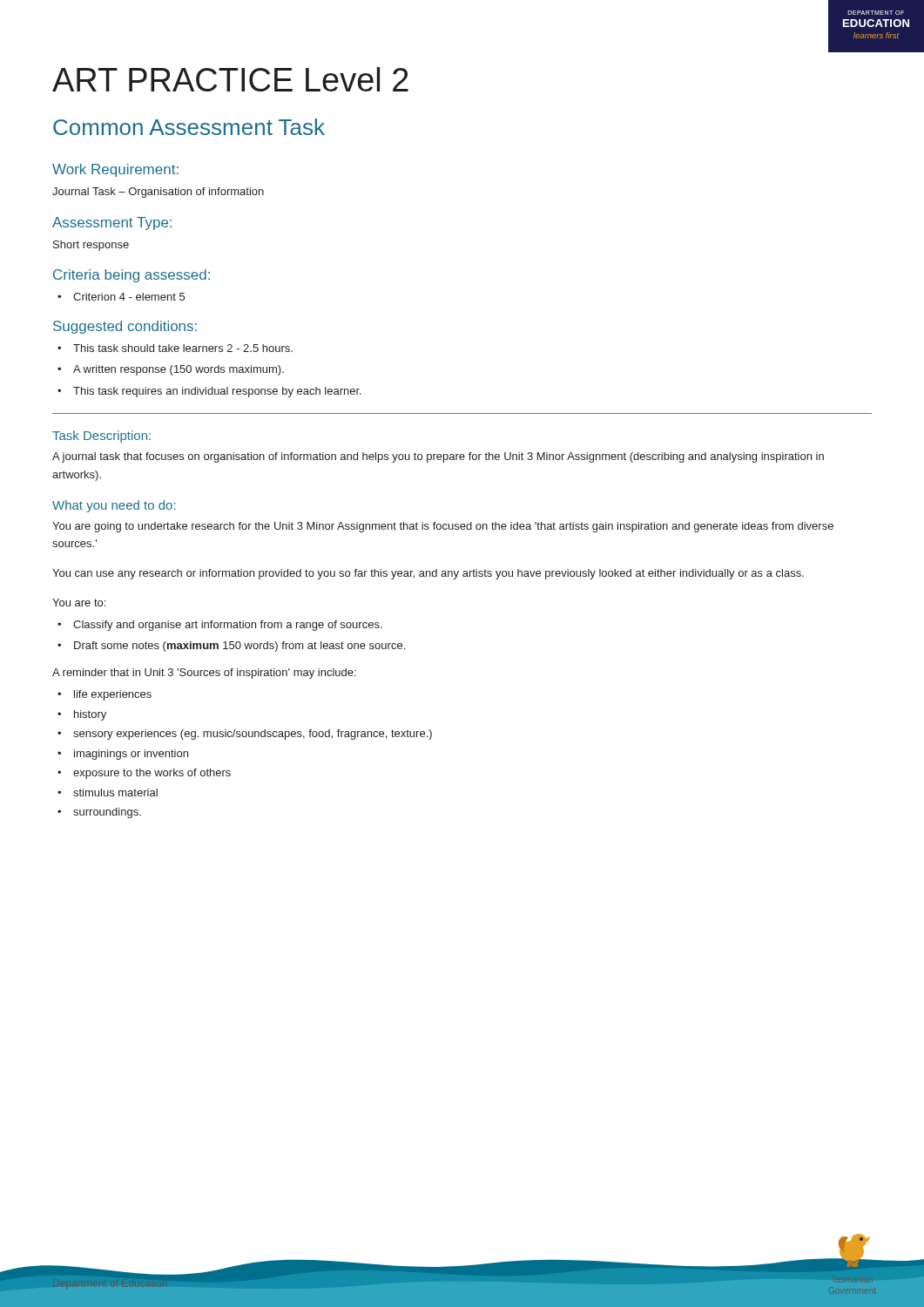Find "• A written response (150 words maximum)." on this page
The image size is (924, 1307).
click(171, 370)
